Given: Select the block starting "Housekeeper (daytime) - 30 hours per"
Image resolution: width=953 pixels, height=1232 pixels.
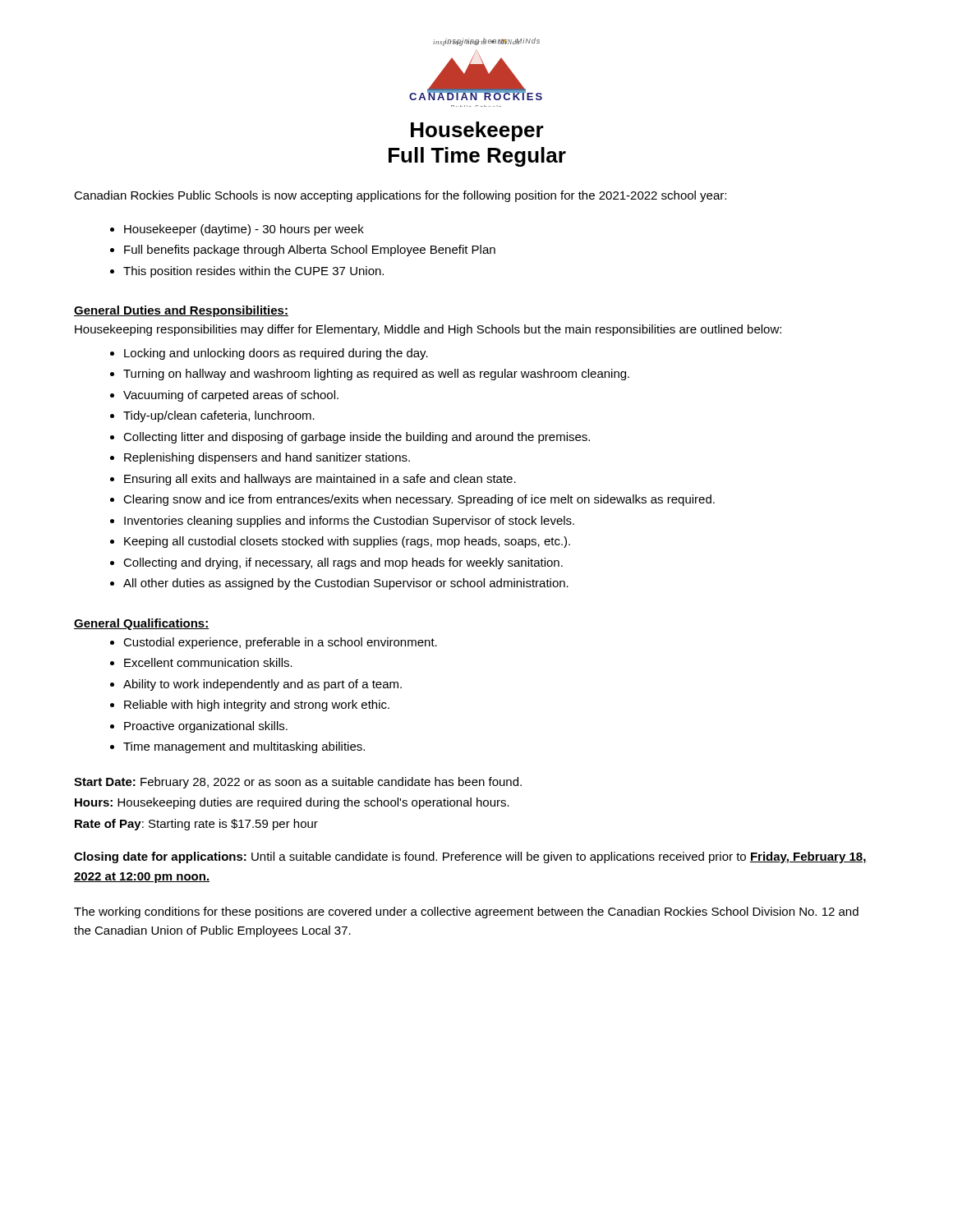Looking at the screenshot, I should 243,228.
